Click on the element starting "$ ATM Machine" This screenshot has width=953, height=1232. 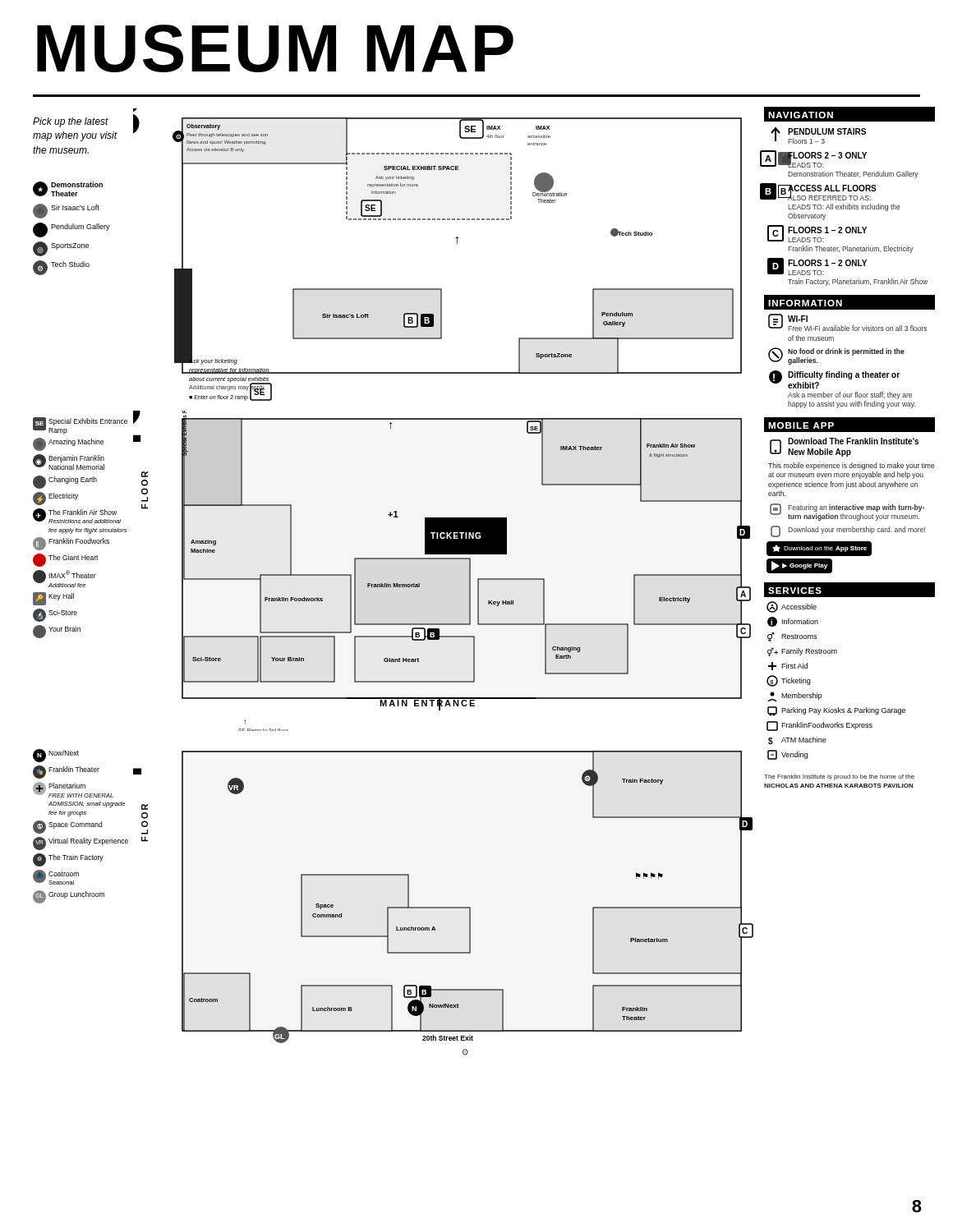[x=796, y=740]
